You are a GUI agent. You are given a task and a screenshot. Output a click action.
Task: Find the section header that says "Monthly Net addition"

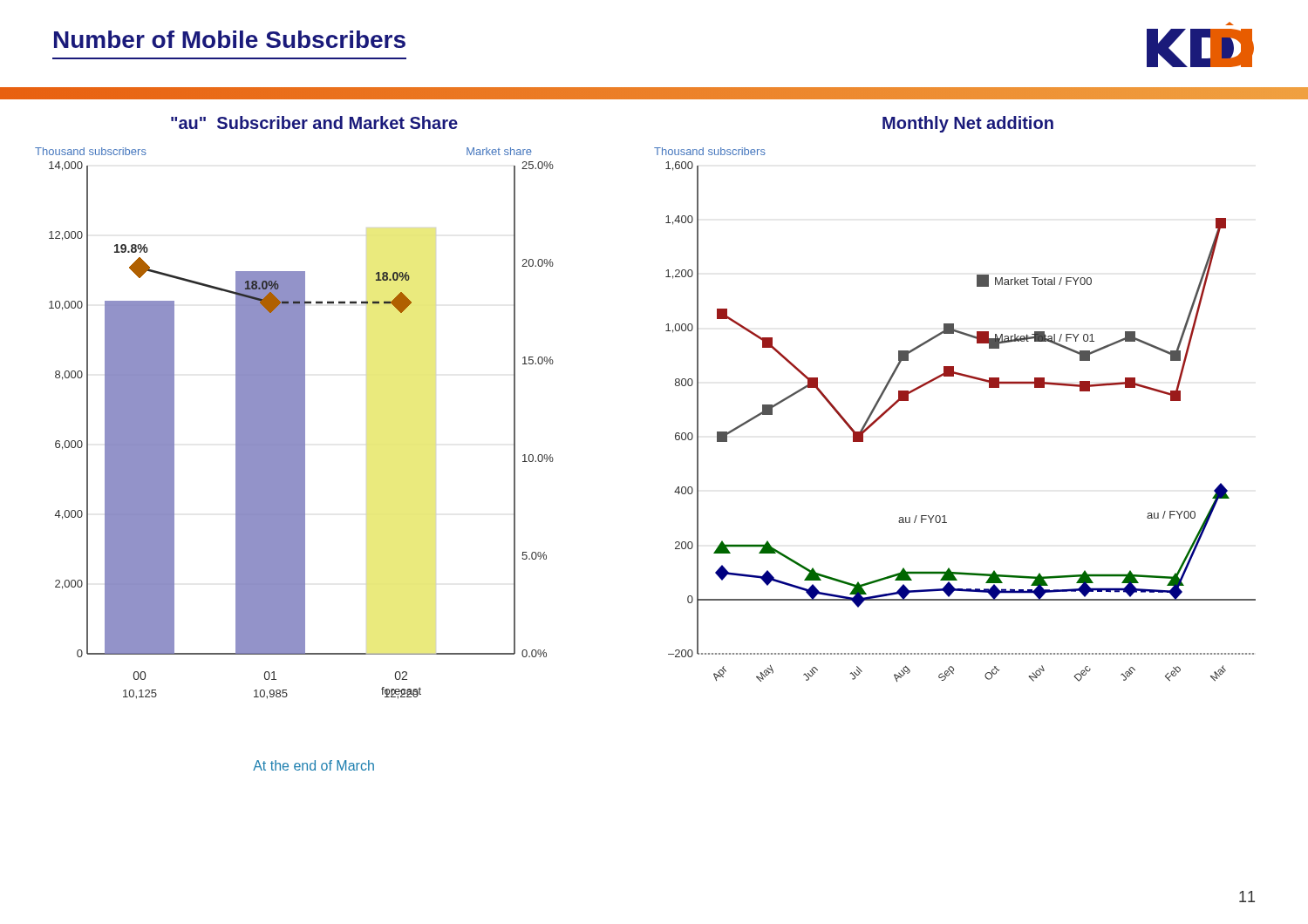coord(968,123)
